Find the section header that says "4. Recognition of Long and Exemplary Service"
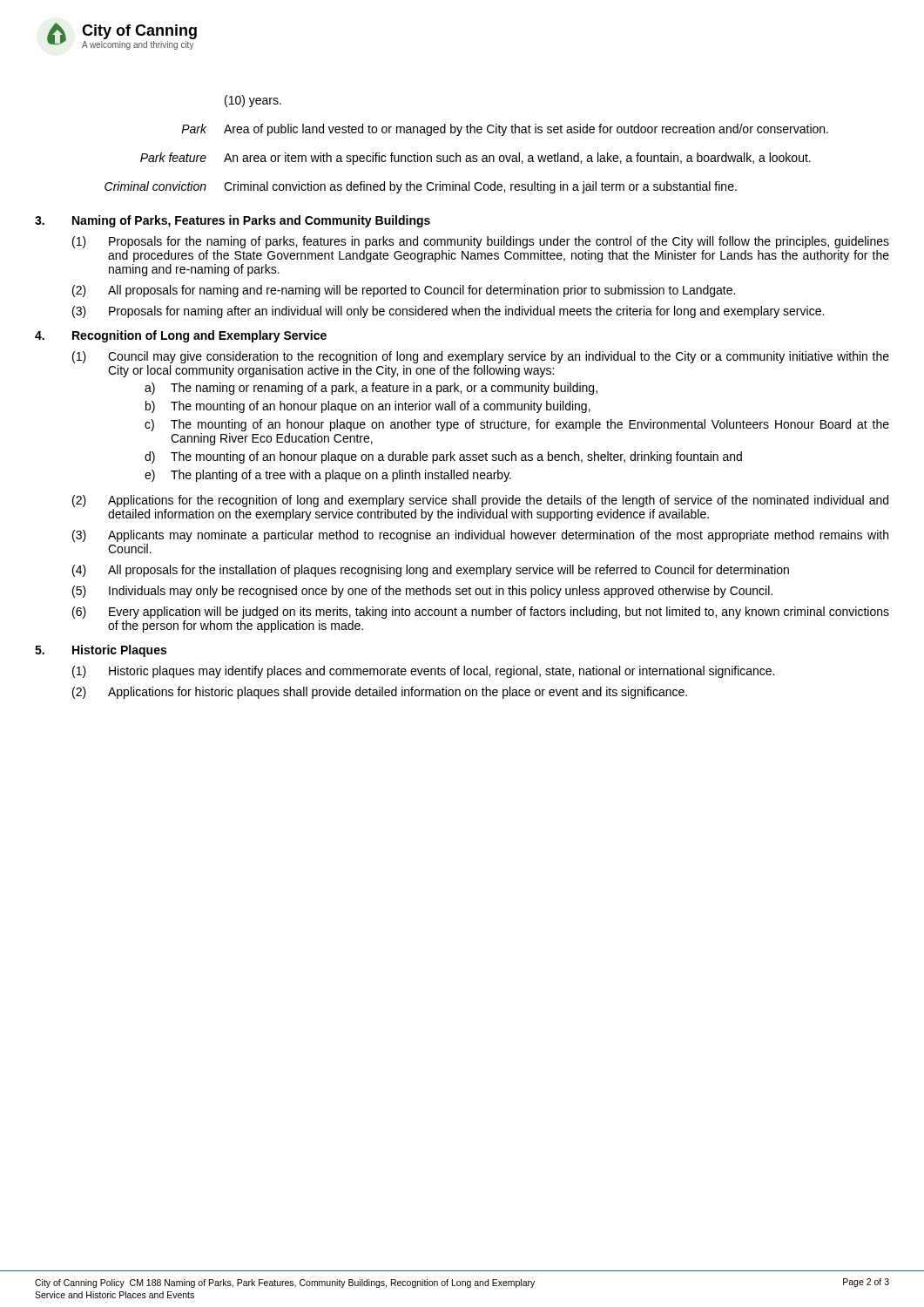This screenshot has width=924, height=1307. click(x=181, y=335)
